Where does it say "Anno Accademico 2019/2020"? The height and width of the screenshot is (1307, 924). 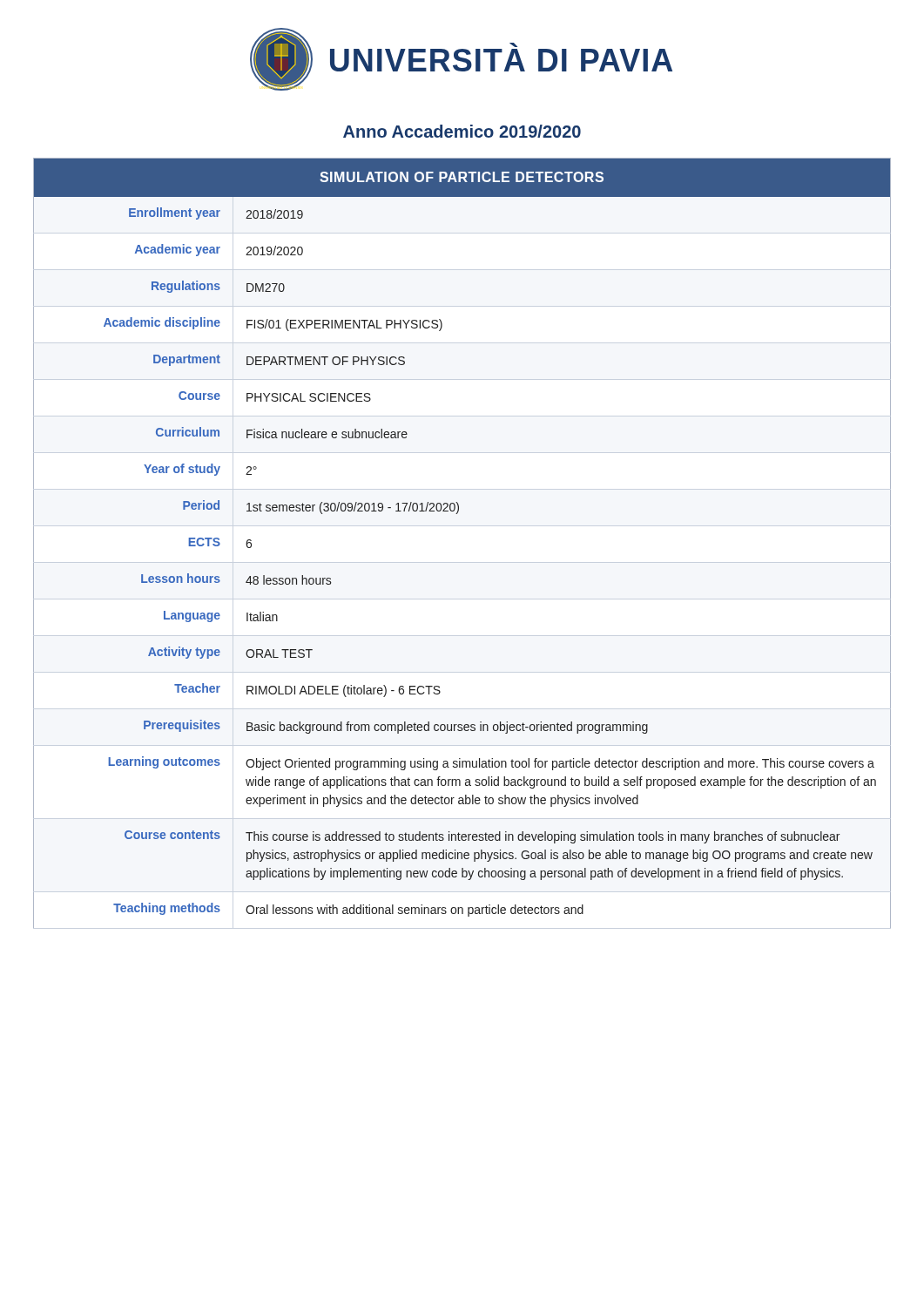462,132
